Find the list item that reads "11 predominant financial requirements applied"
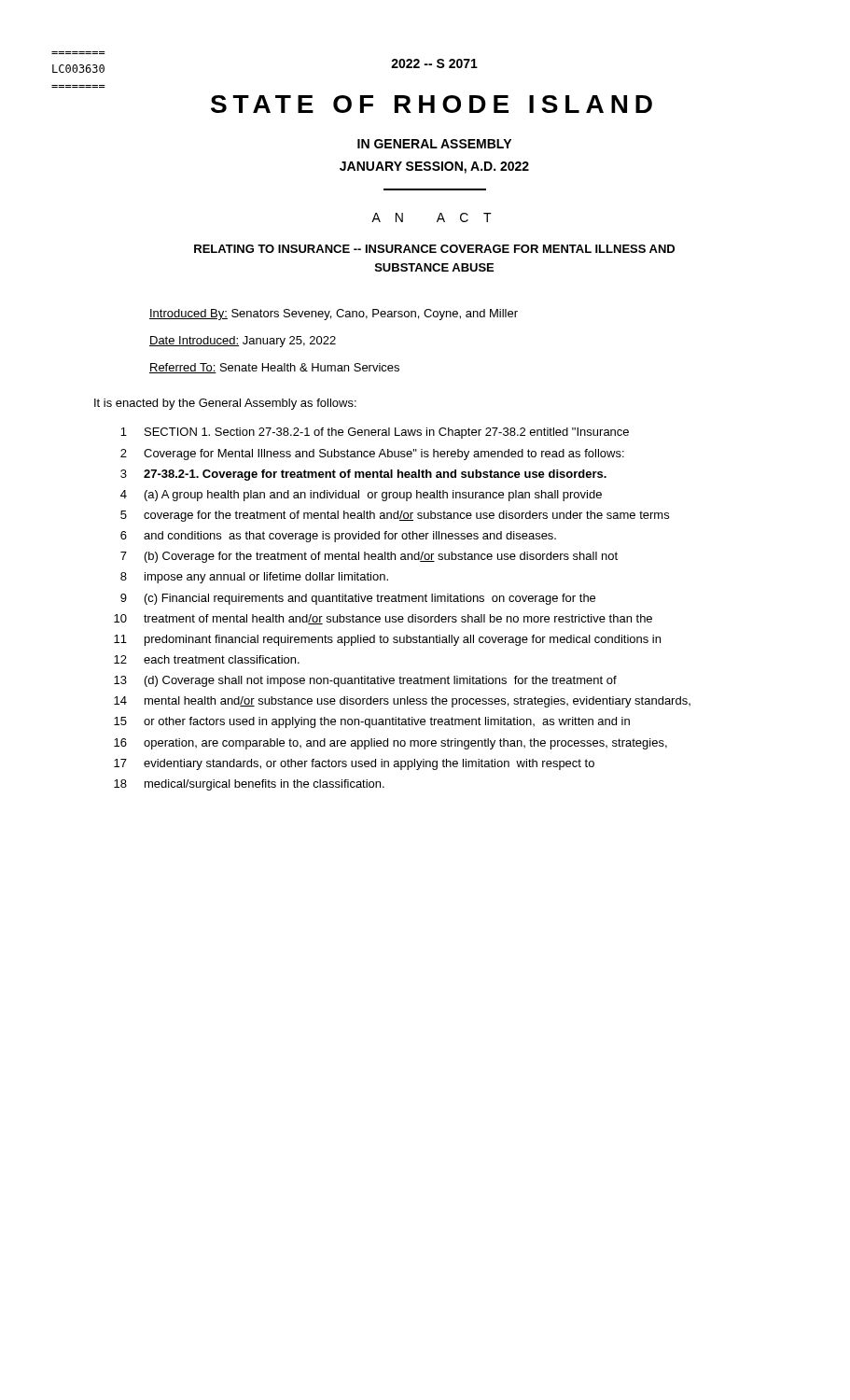This screenshot has width=850, height=1400. coord(434,639)
